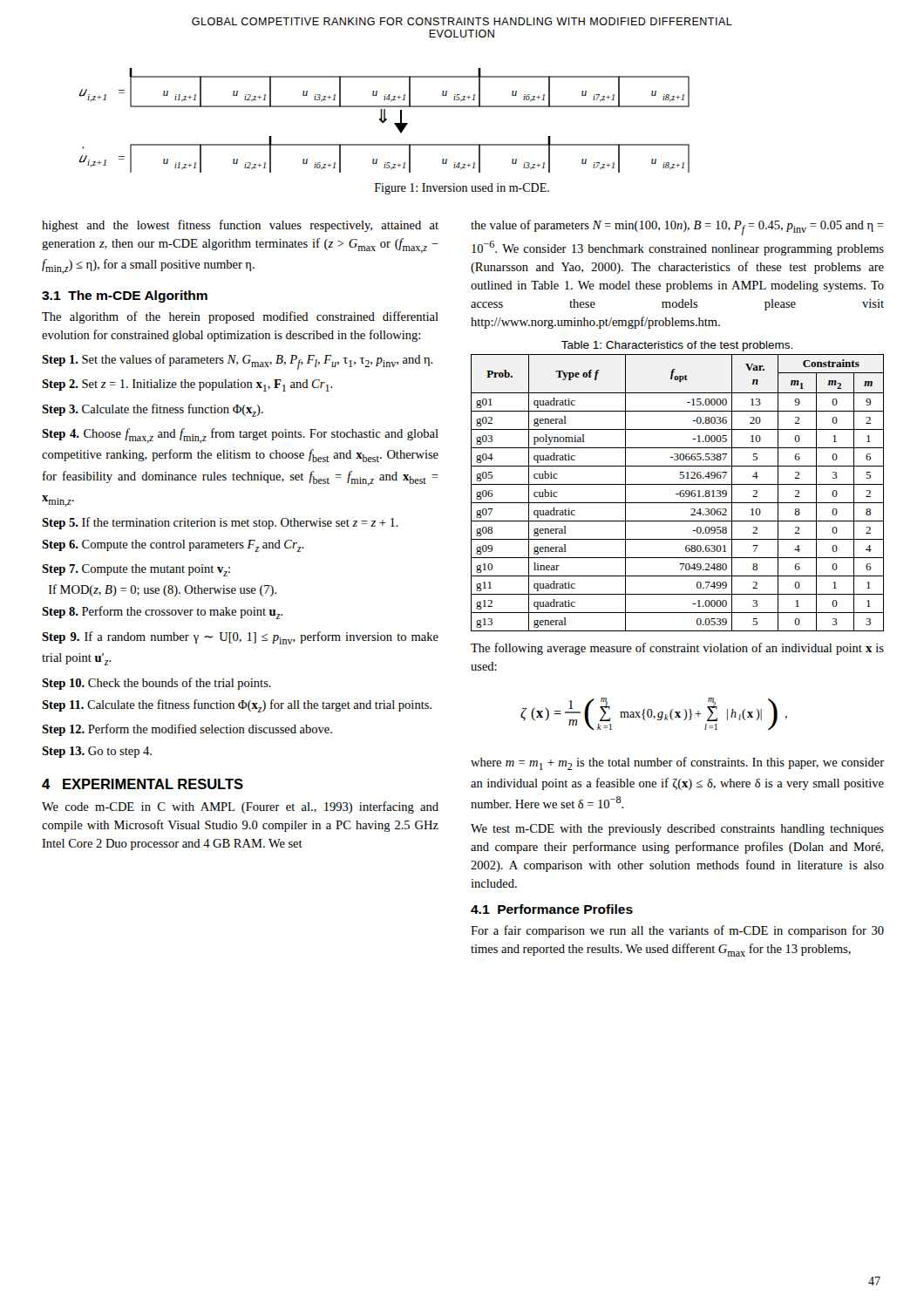Find the block on this page that starts "We test m-CDE with the previously described"
Image resolution: width=924 pixels, height=1308 pixels.
click(x=677, y=856)
